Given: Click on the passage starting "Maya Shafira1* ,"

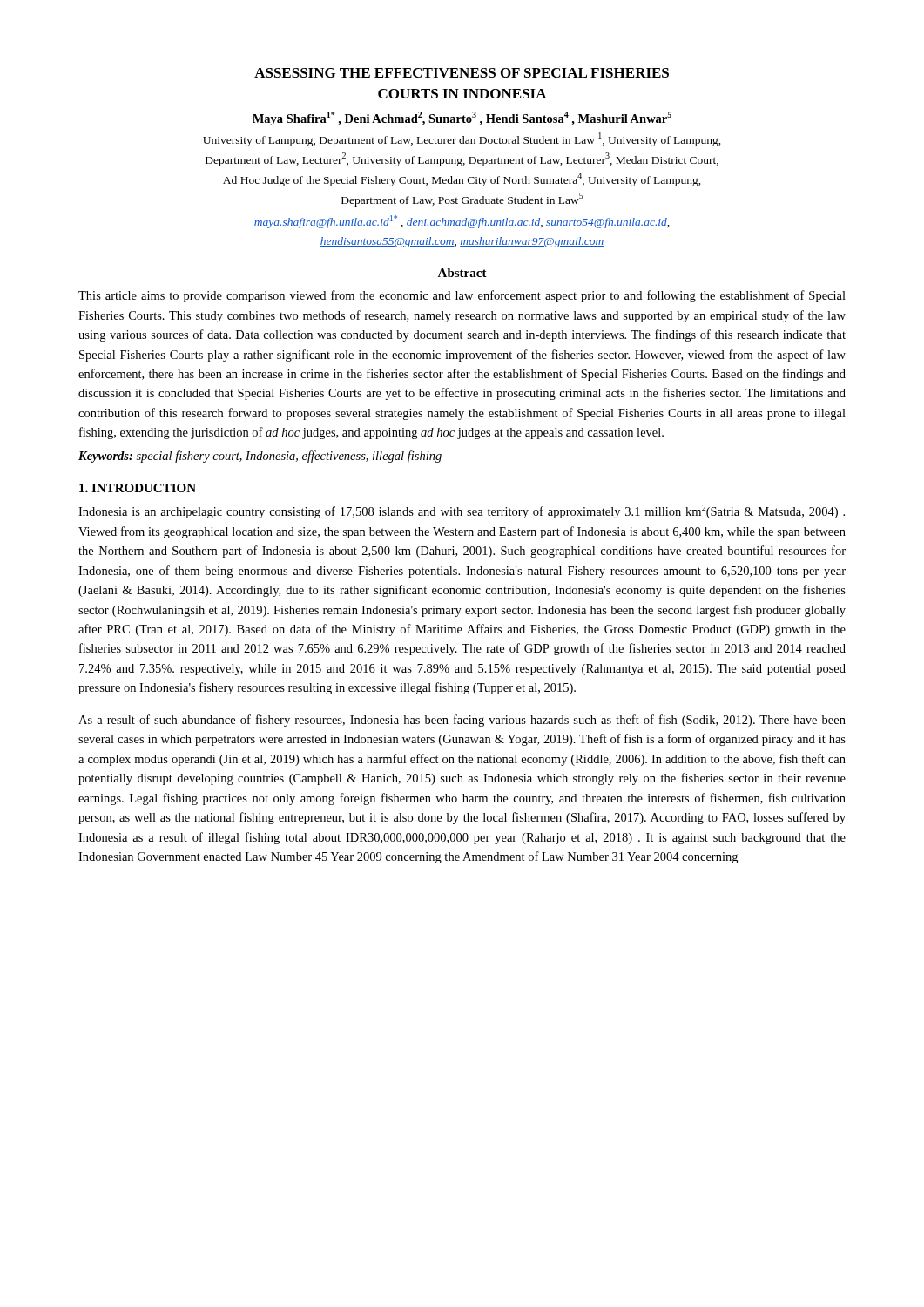Looking at the screenshot, I should tap(462, 117).
